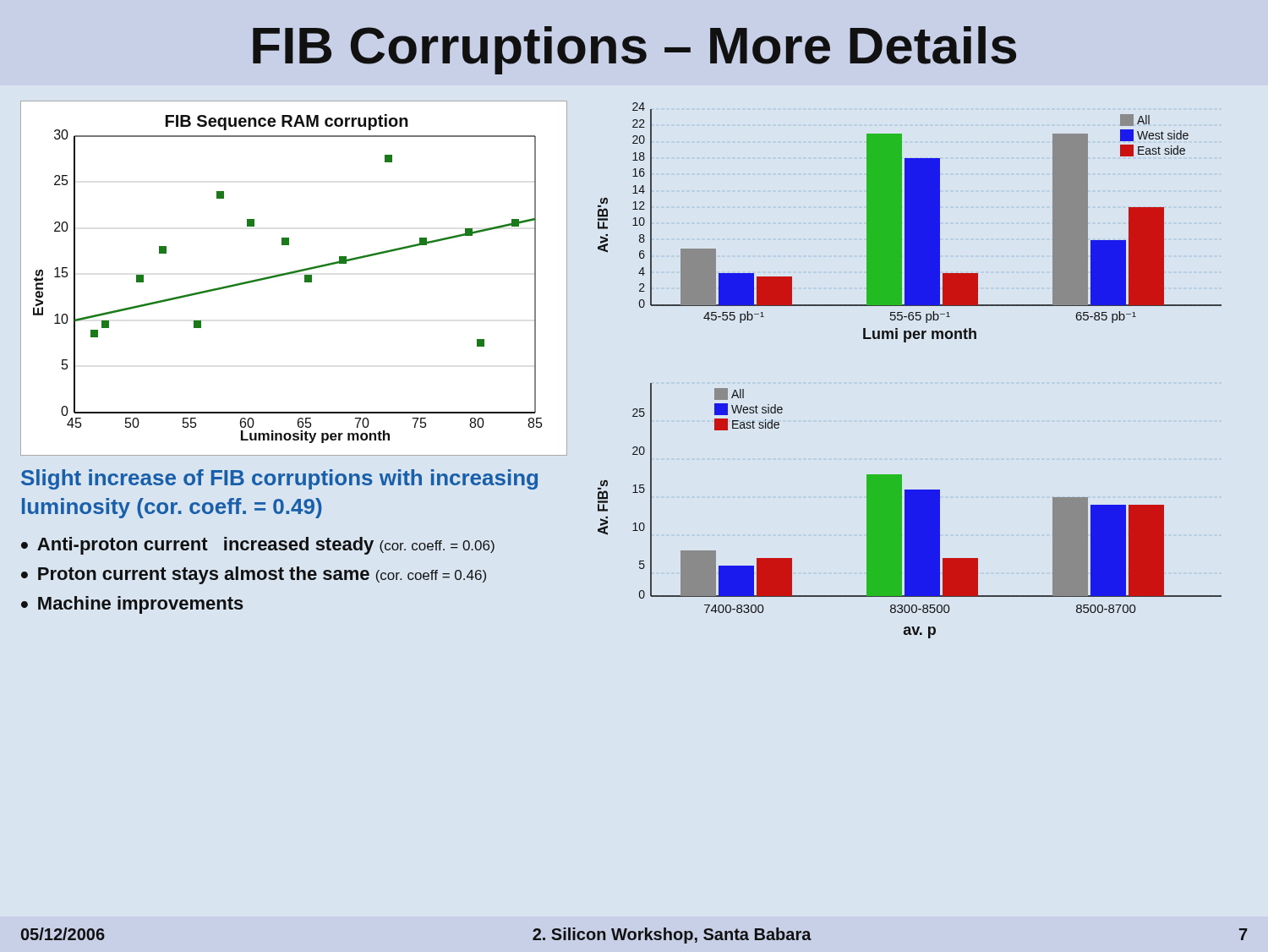Locate the list item that says "• Proton current stays almost the same"
The width and height of the screenshot is (1268, 952).
pyautogui.click(x=254, y=575)
